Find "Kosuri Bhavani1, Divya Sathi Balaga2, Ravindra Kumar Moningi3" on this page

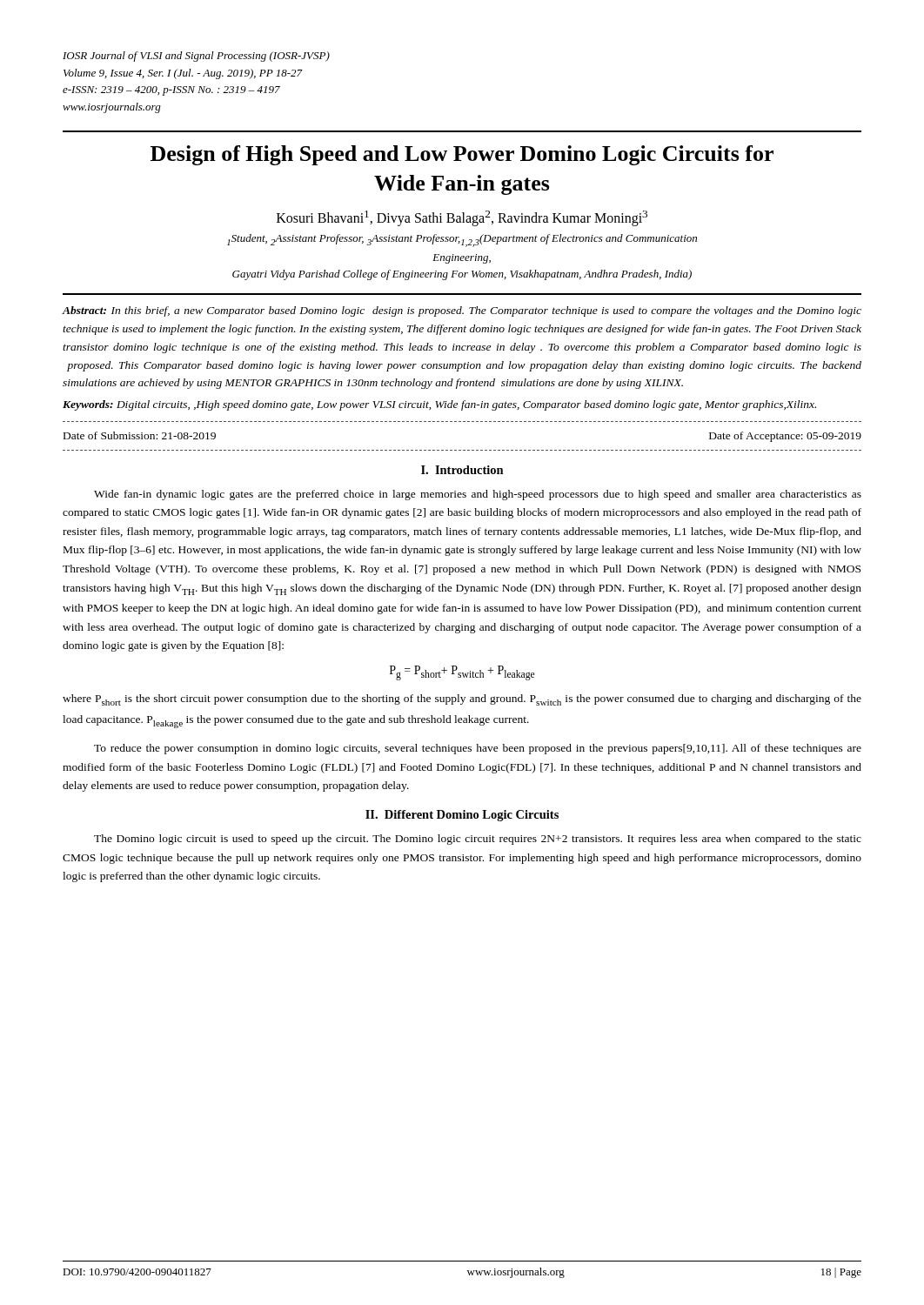click(x=462, y=216)
